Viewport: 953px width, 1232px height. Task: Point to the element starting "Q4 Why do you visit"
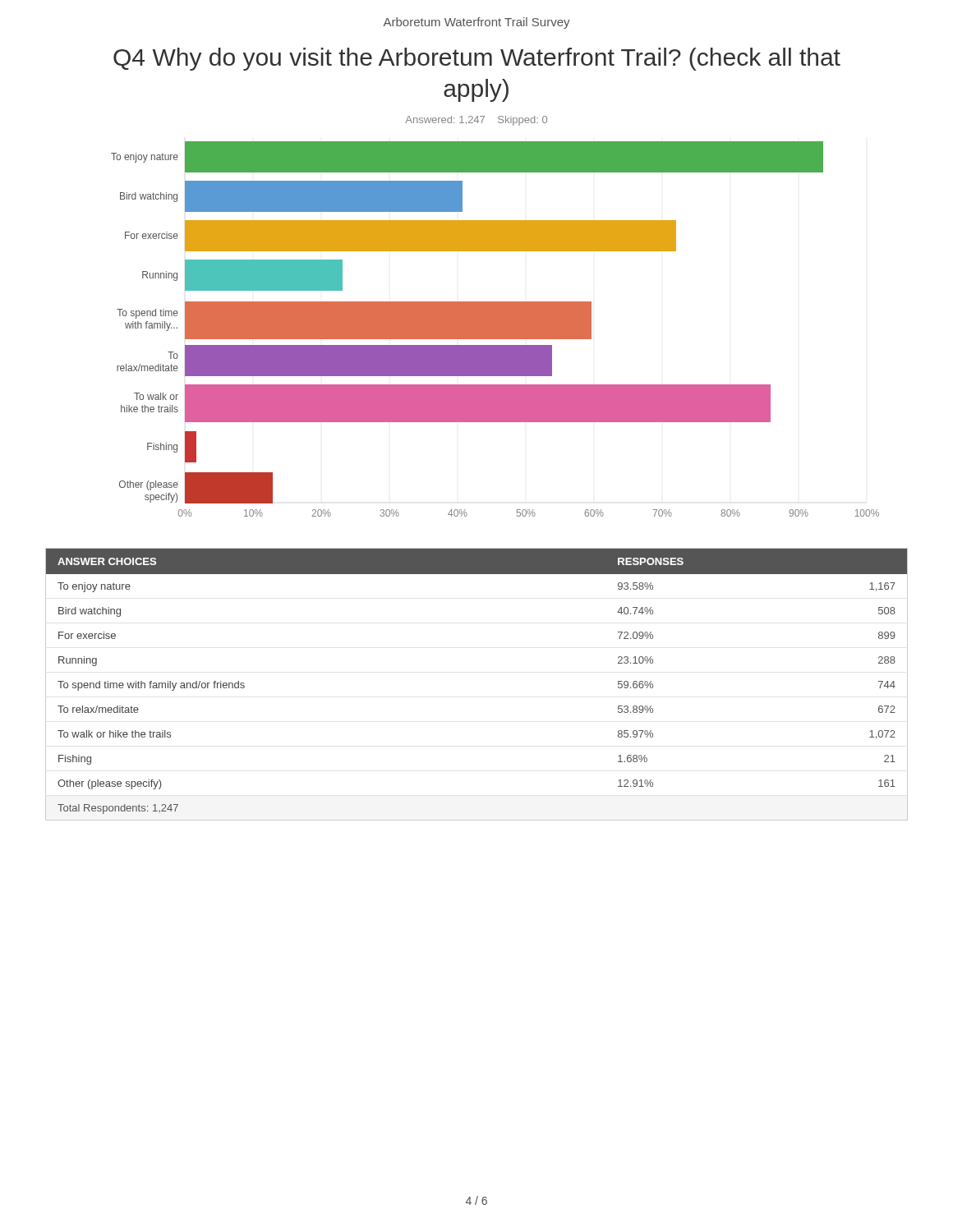coord(476,73)
